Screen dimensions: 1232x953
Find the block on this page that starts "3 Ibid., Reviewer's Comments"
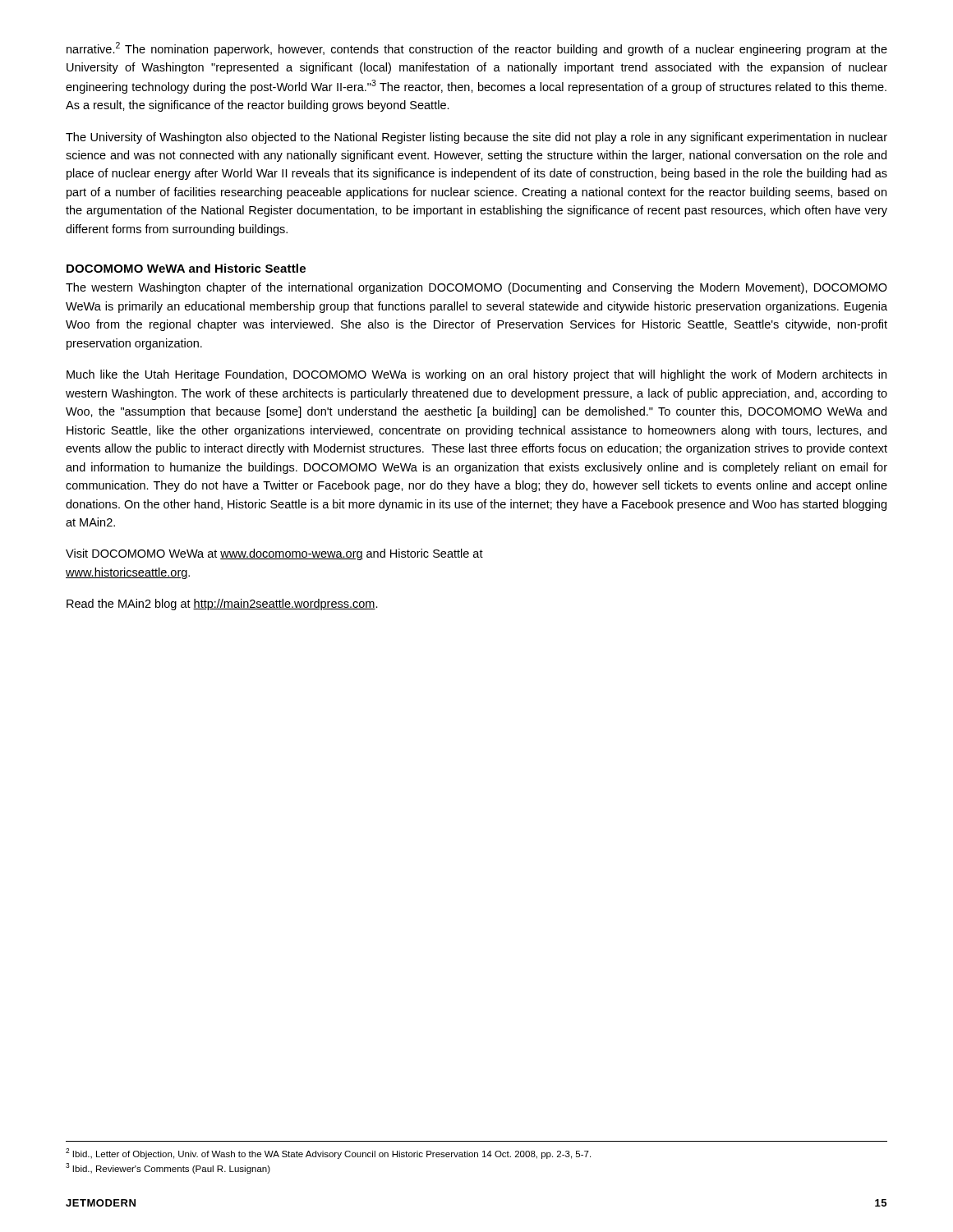tap(168, 1168)
